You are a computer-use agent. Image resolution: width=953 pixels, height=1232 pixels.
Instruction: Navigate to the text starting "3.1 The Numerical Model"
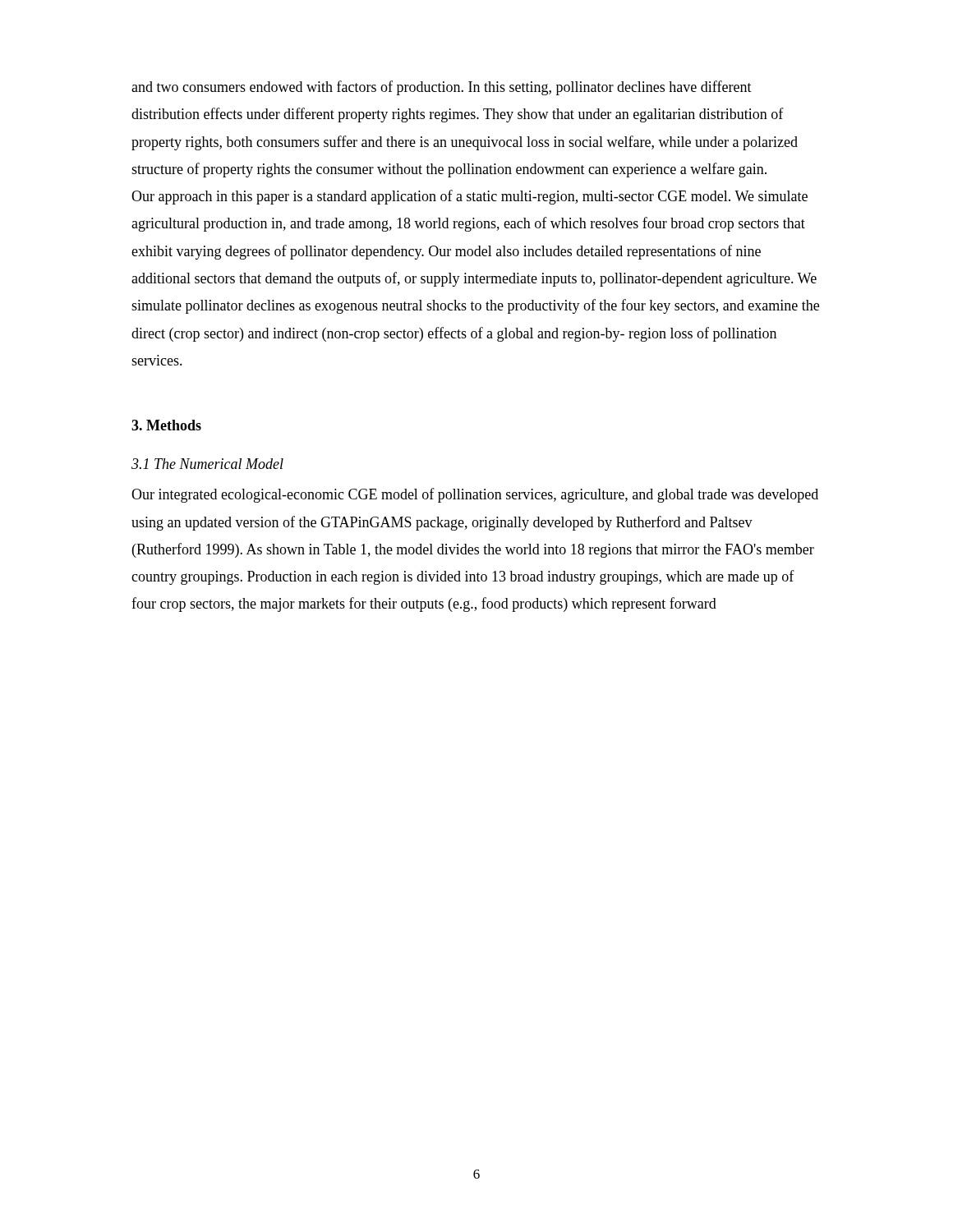pos(207,464)
